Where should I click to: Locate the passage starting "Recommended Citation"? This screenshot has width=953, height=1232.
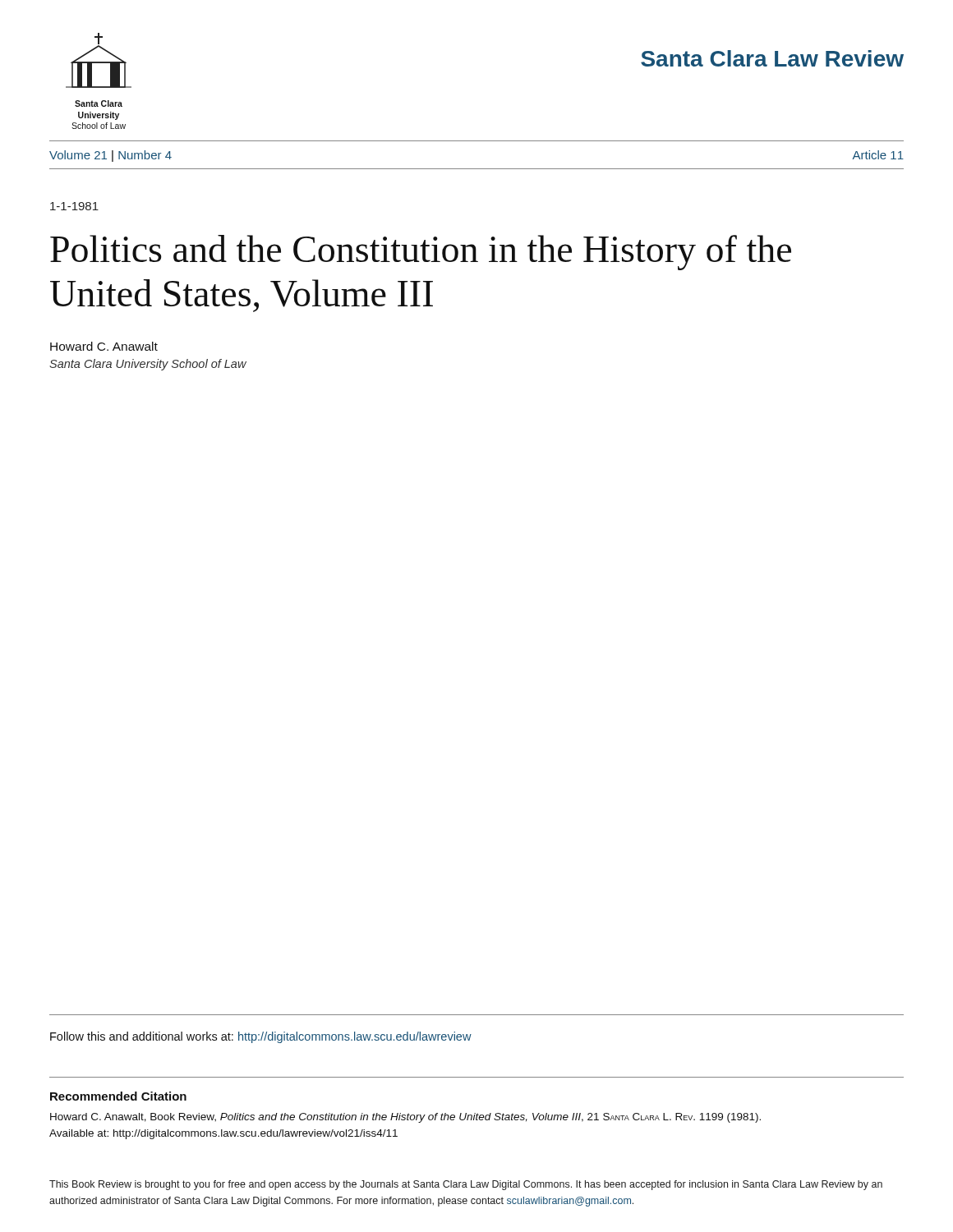click(x=118, y=1096)
